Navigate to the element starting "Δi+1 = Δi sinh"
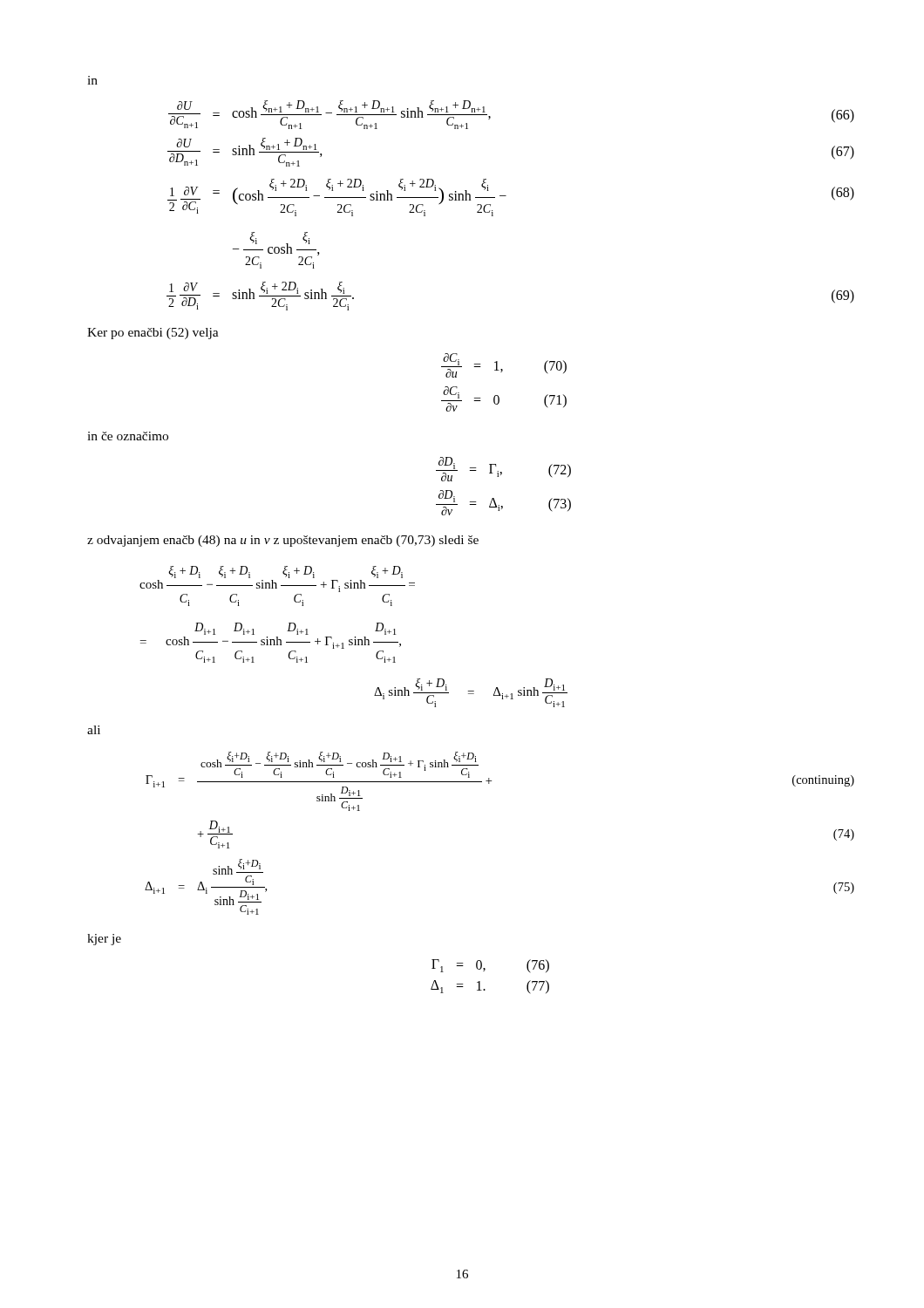Image resolution: width=924 pixels, height=1308 pixels. click(238, 887)
